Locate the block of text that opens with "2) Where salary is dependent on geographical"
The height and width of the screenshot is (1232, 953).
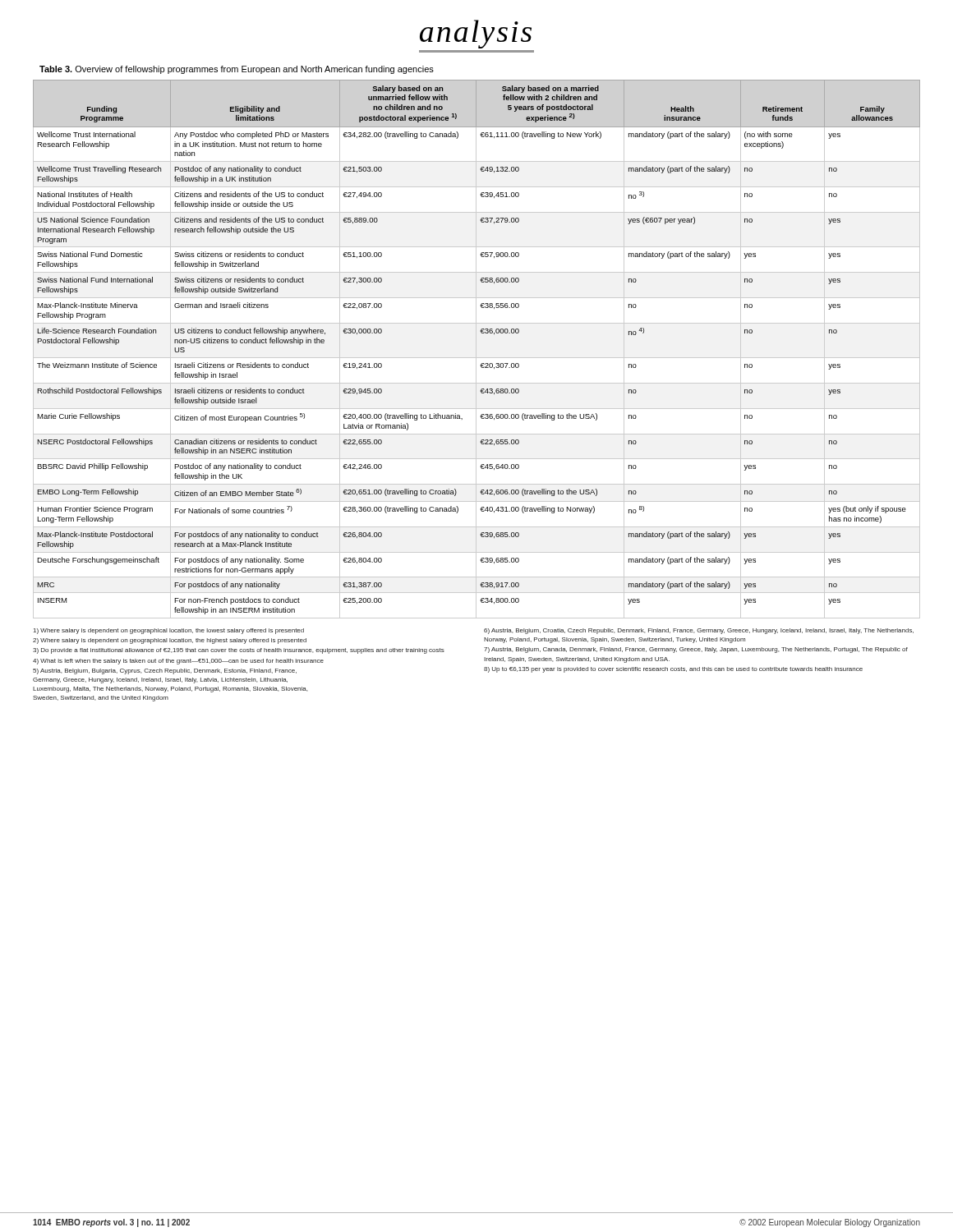point(251,640)
